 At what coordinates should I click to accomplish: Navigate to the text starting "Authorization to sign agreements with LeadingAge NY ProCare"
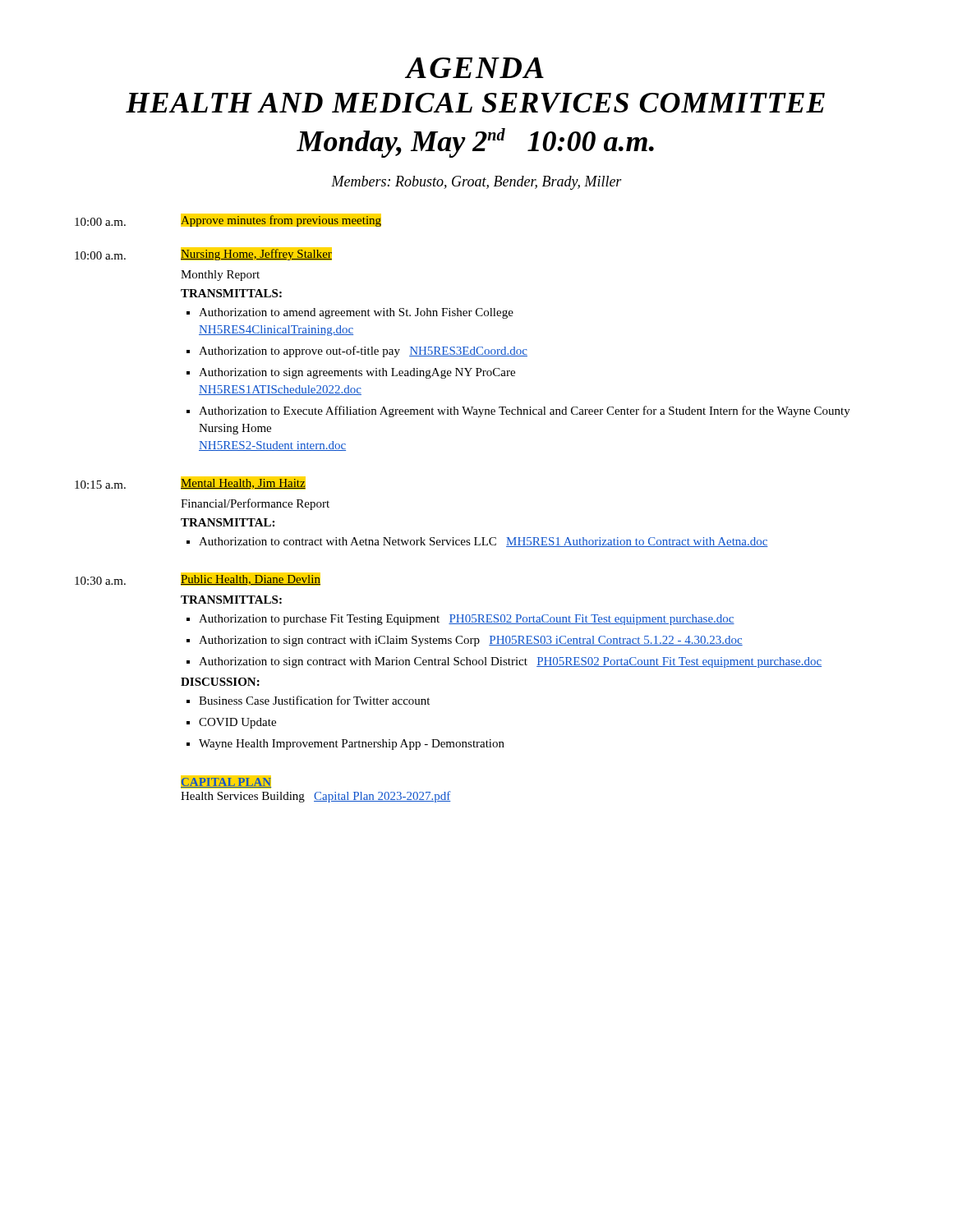[357, 381]
